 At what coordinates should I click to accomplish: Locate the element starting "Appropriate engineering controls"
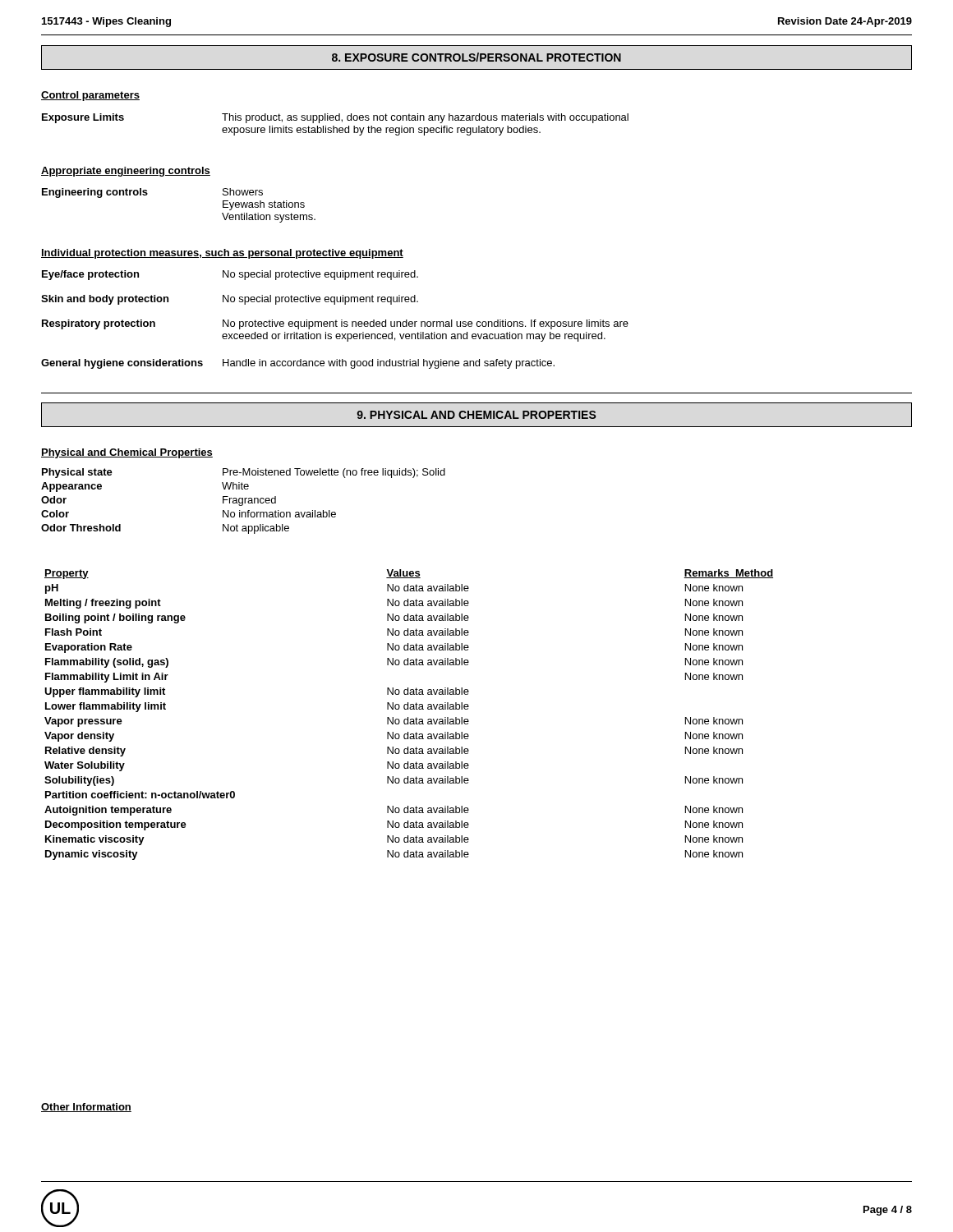click(x=126, y=170)
